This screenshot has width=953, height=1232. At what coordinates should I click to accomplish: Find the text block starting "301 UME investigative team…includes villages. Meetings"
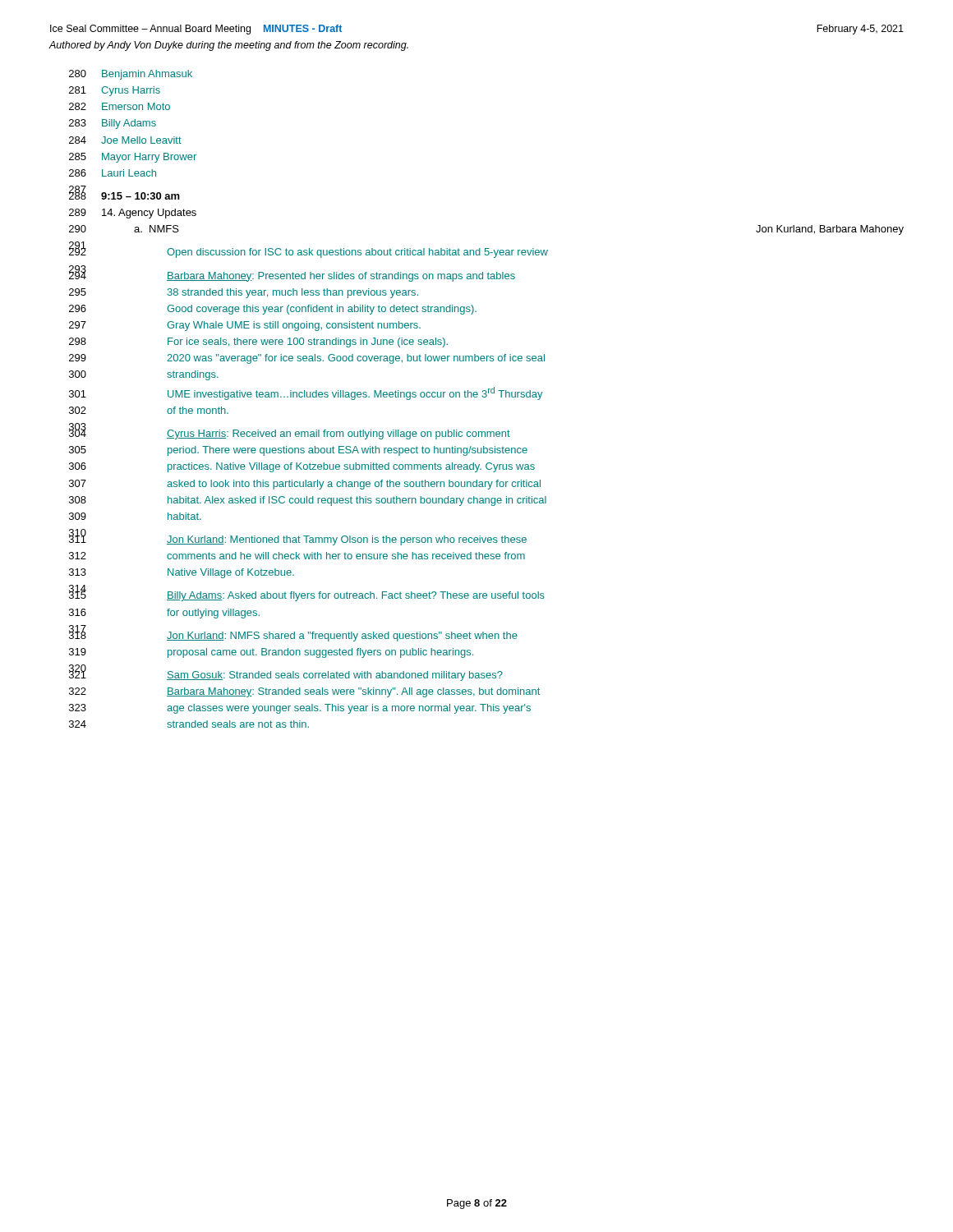(x=476, y=393)
